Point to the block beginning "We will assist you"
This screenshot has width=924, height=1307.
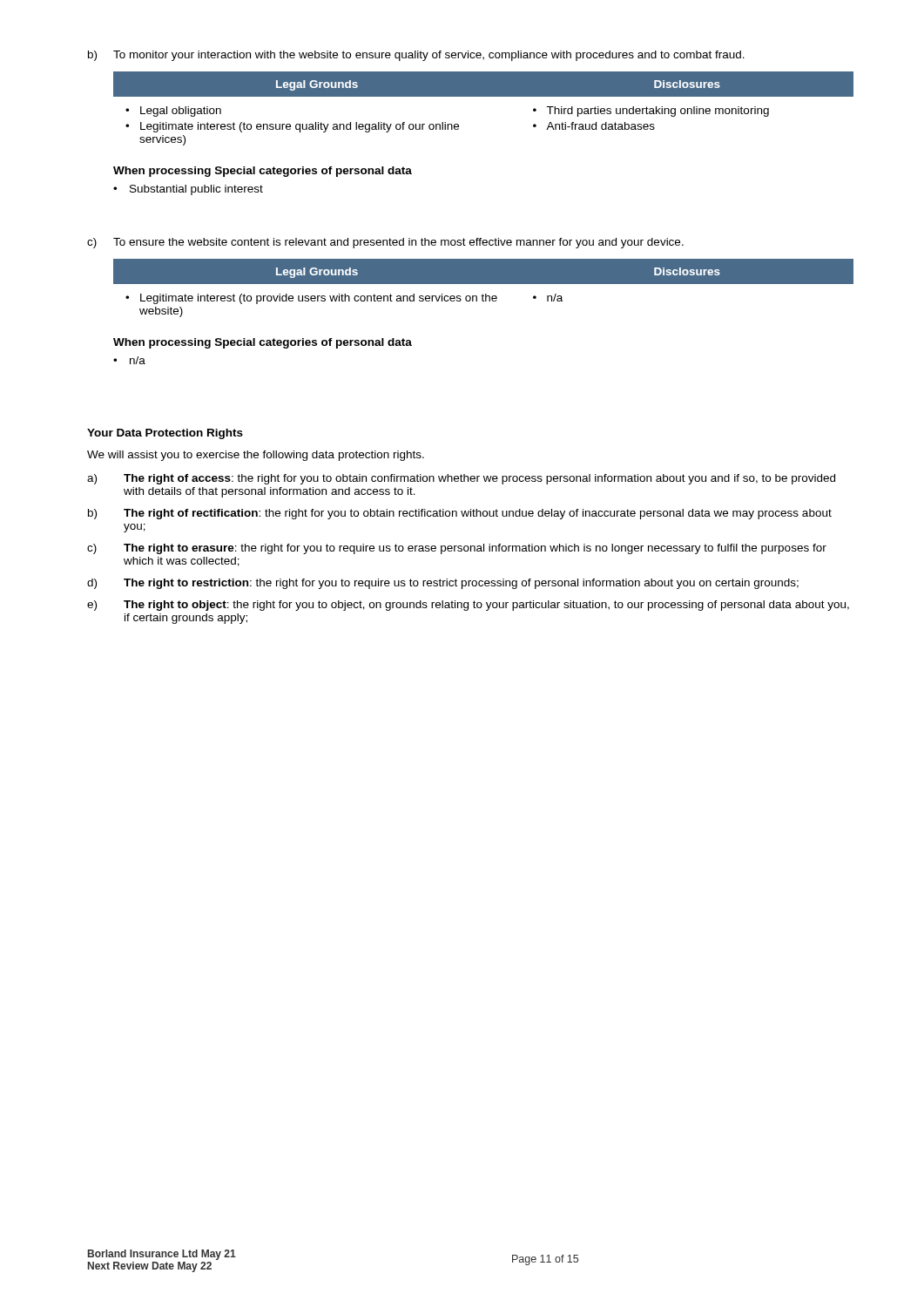click(x=256, y=454)
